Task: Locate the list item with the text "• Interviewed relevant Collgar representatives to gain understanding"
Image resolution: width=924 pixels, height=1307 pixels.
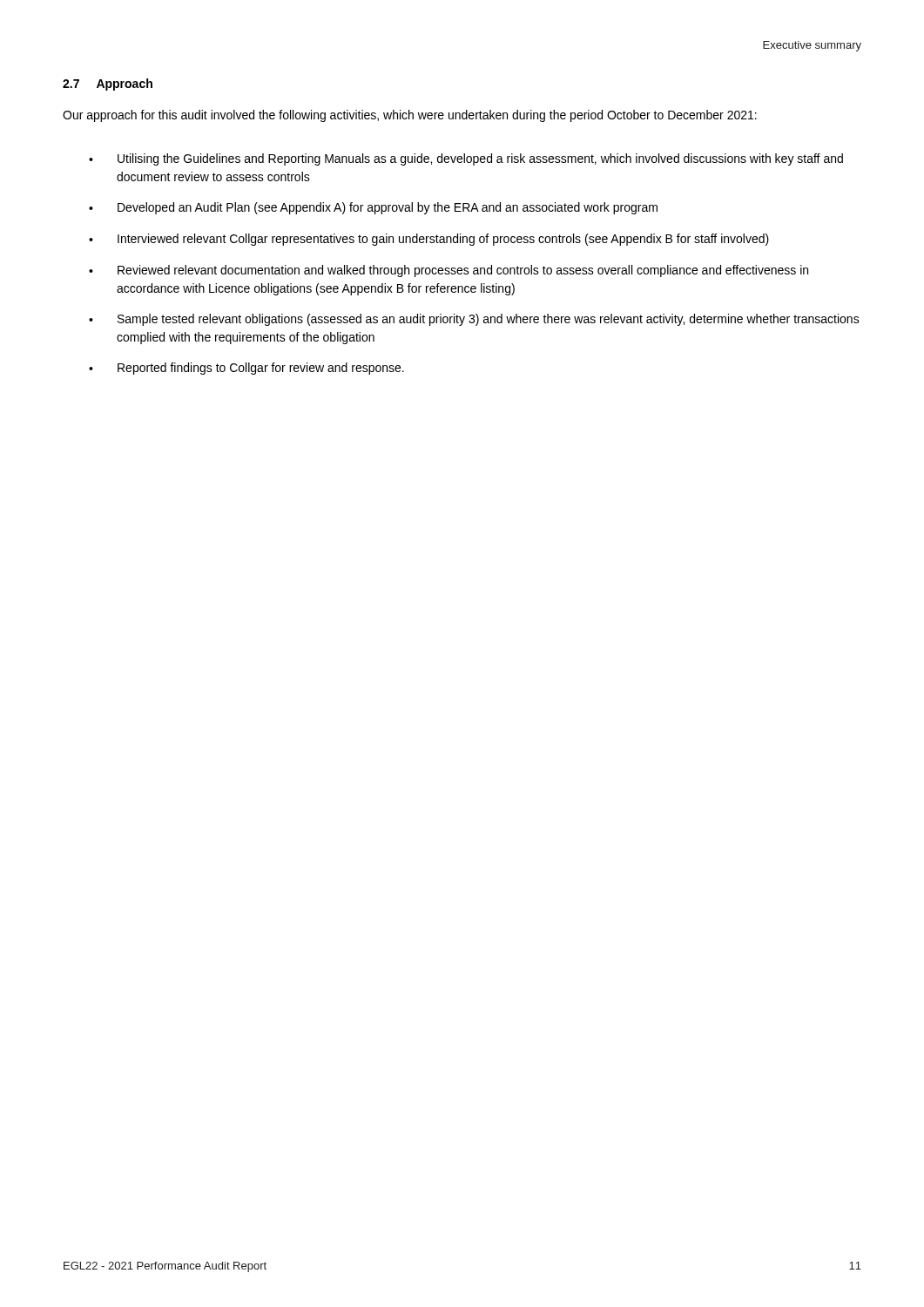Action: click(x=462, y=240)
